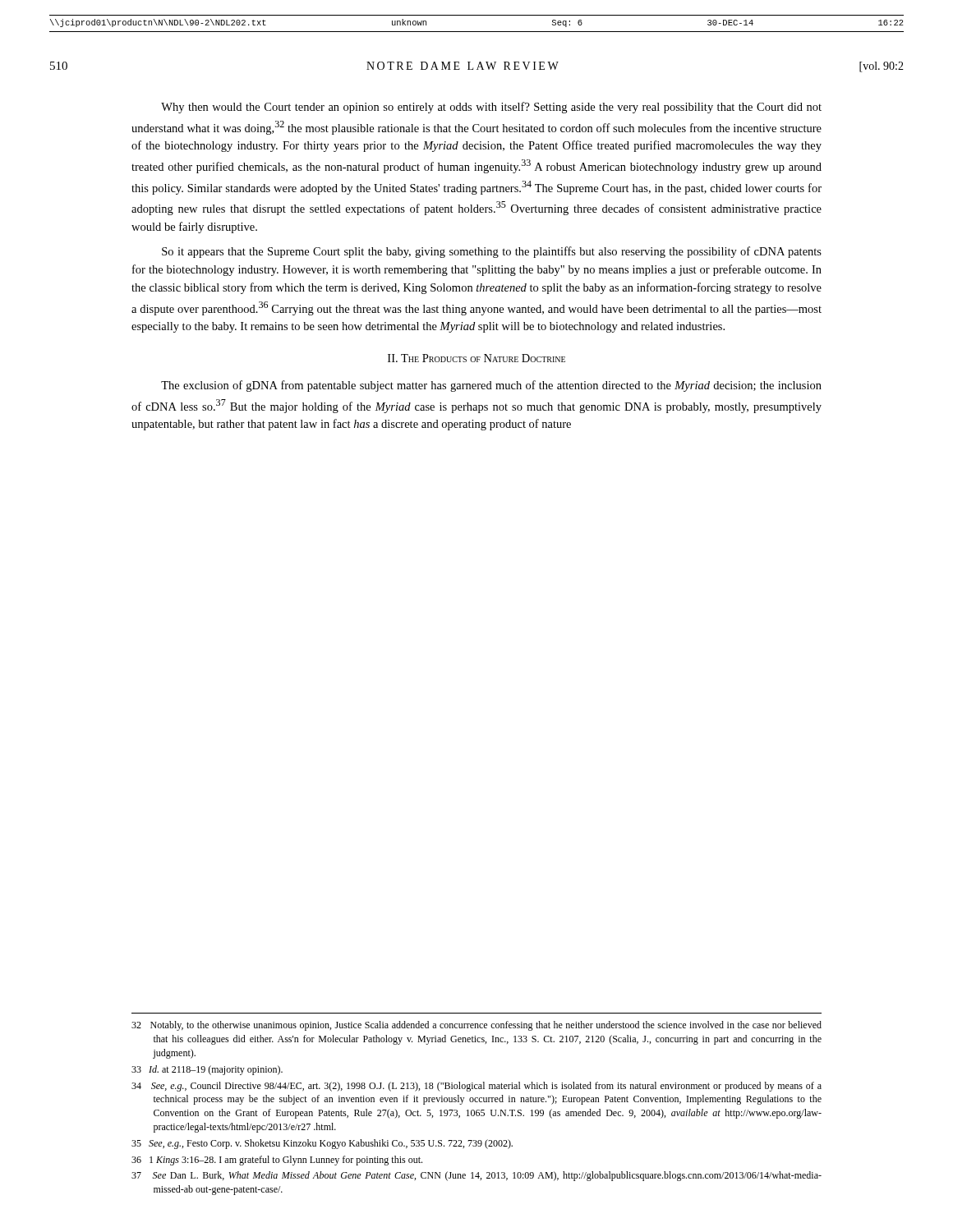This screenshot has height=1232, width=953.
Task: Click the passage that begins "32 Notably, to the otherwise unanimous opinion,"
Action: (x=476, y=1040)
